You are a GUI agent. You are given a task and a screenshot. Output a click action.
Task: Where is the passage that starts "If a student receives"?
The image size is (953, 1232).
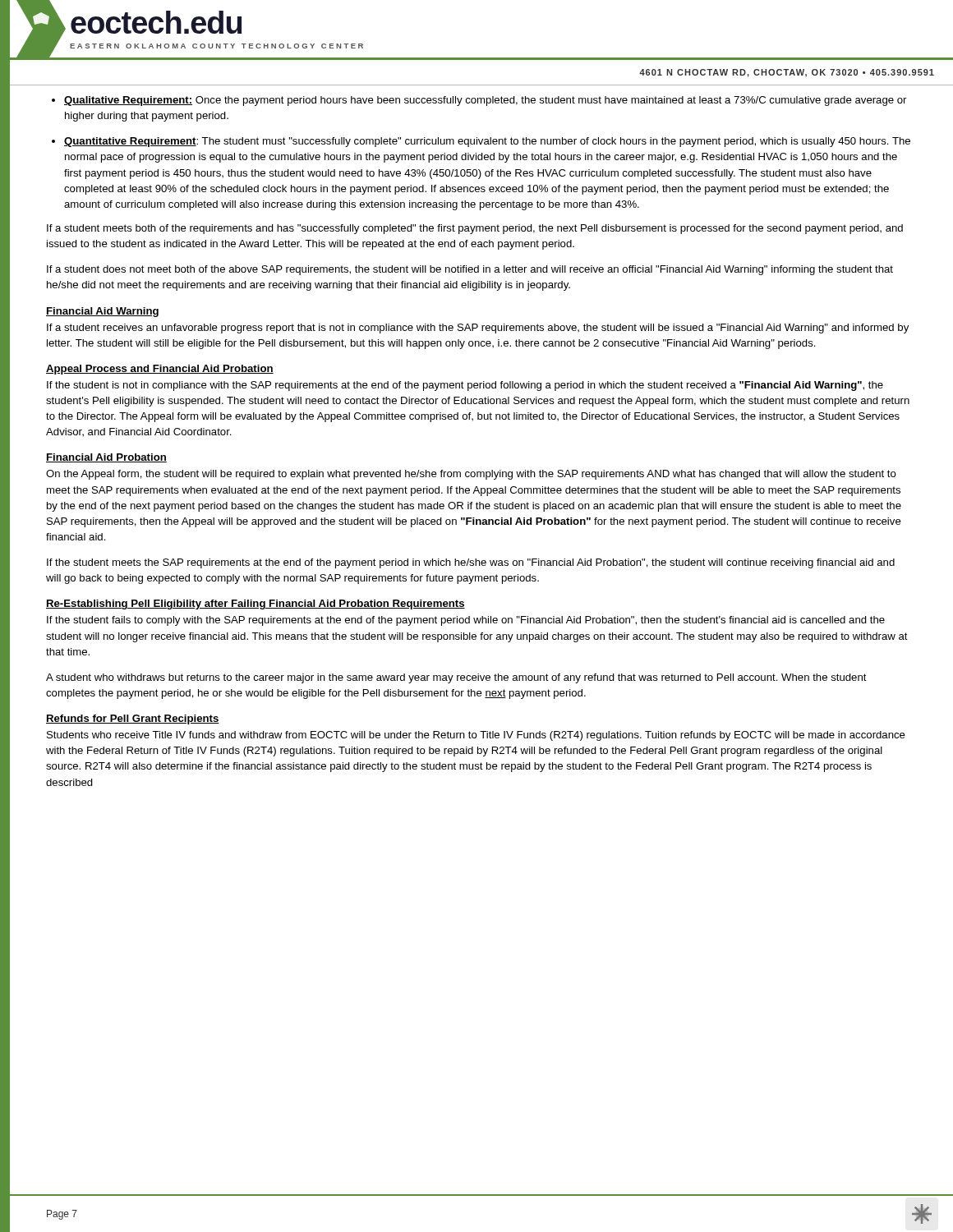click(x=477, y=335)
